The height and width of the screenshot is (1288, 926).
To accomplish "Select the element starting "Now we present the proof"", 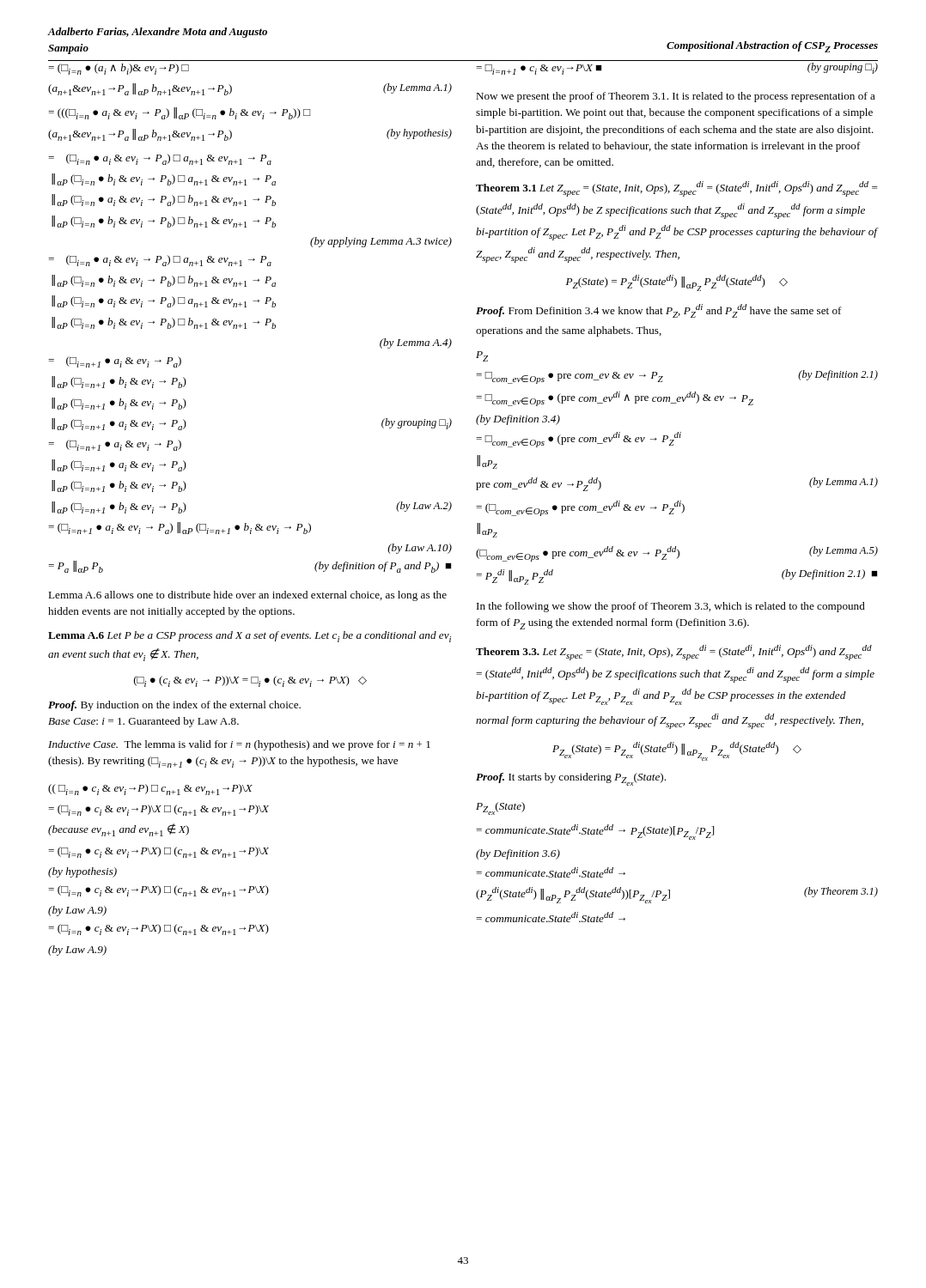I will tap(676, 129).
